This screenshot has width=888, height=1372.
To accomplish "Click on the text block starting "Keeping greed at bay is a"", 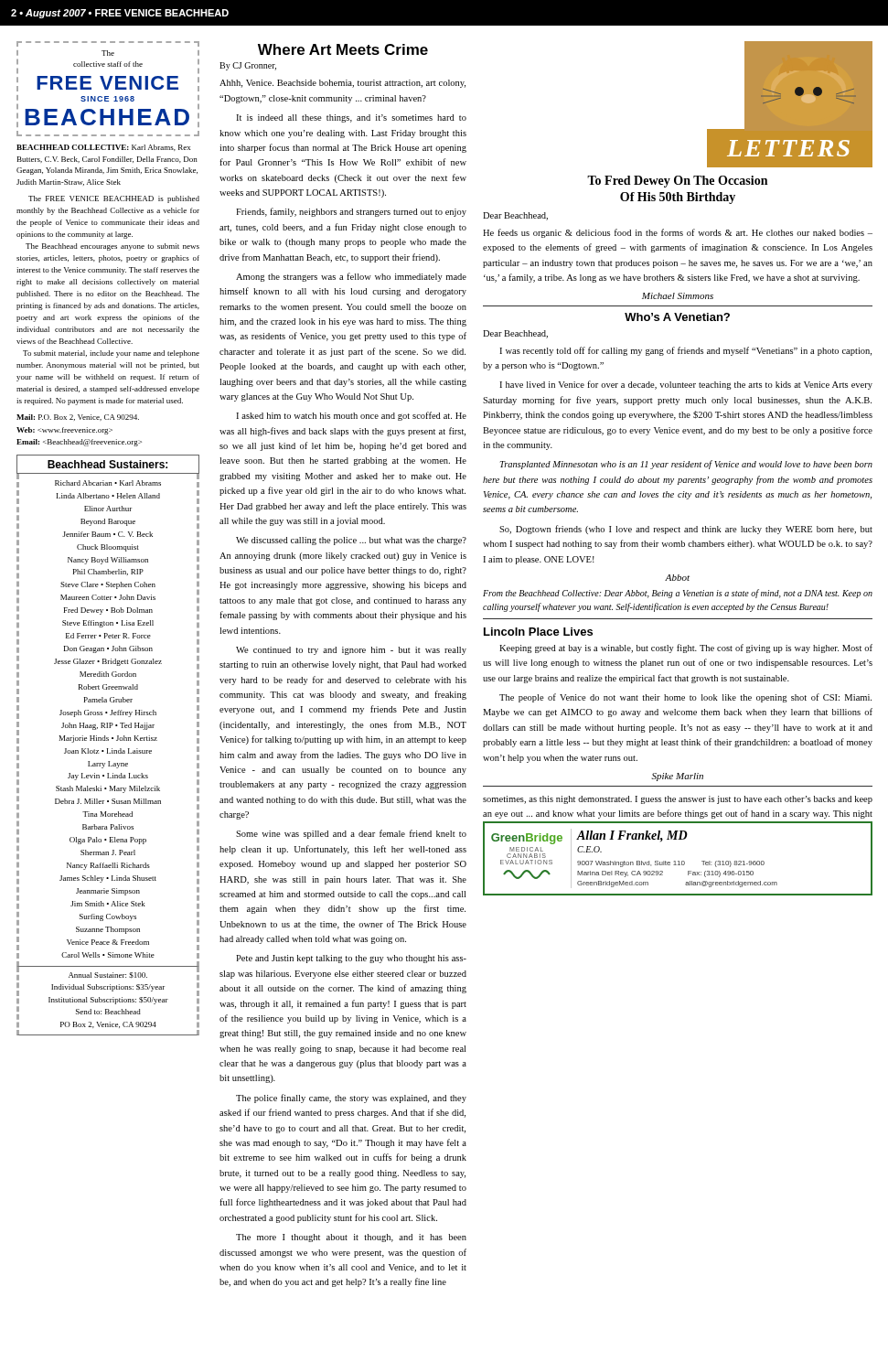I will point(678,703).
